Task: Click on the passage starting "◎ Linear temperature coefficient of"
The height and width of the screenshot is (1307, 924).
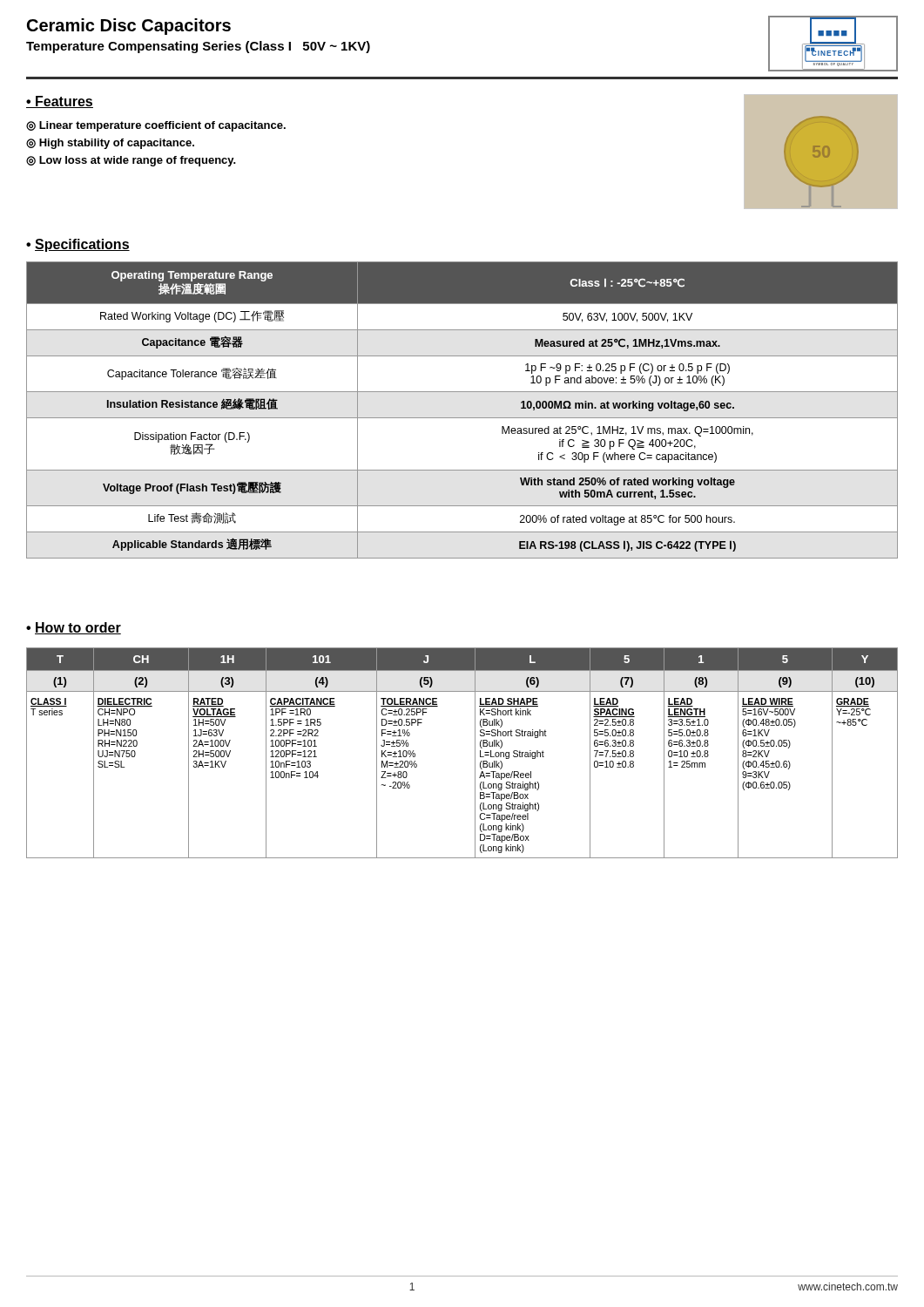Action: (x=156, y=125)
